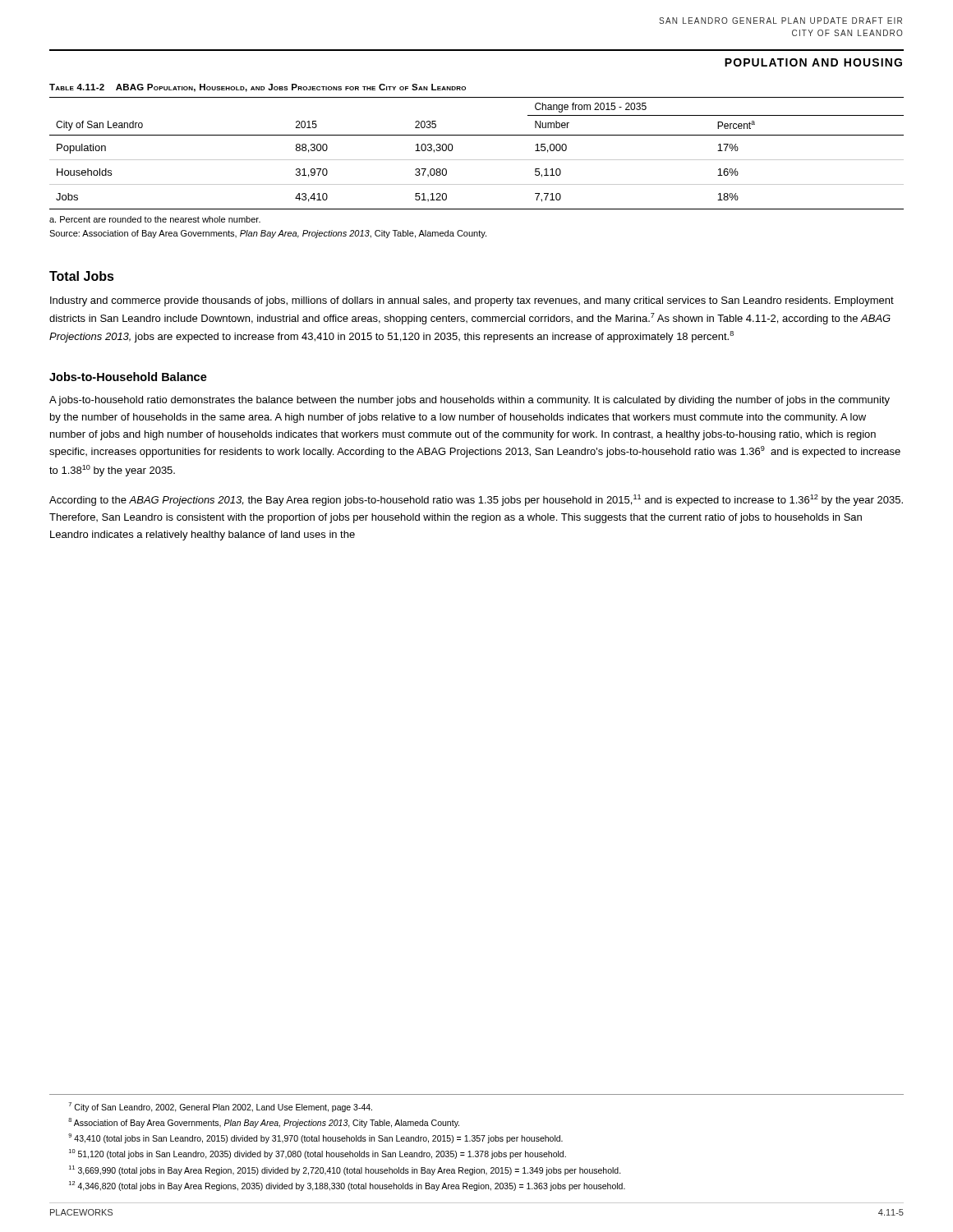Locate the block starting "A jobs-to-household ratio demonstrates the balance between"

click(x=475, y=435)
